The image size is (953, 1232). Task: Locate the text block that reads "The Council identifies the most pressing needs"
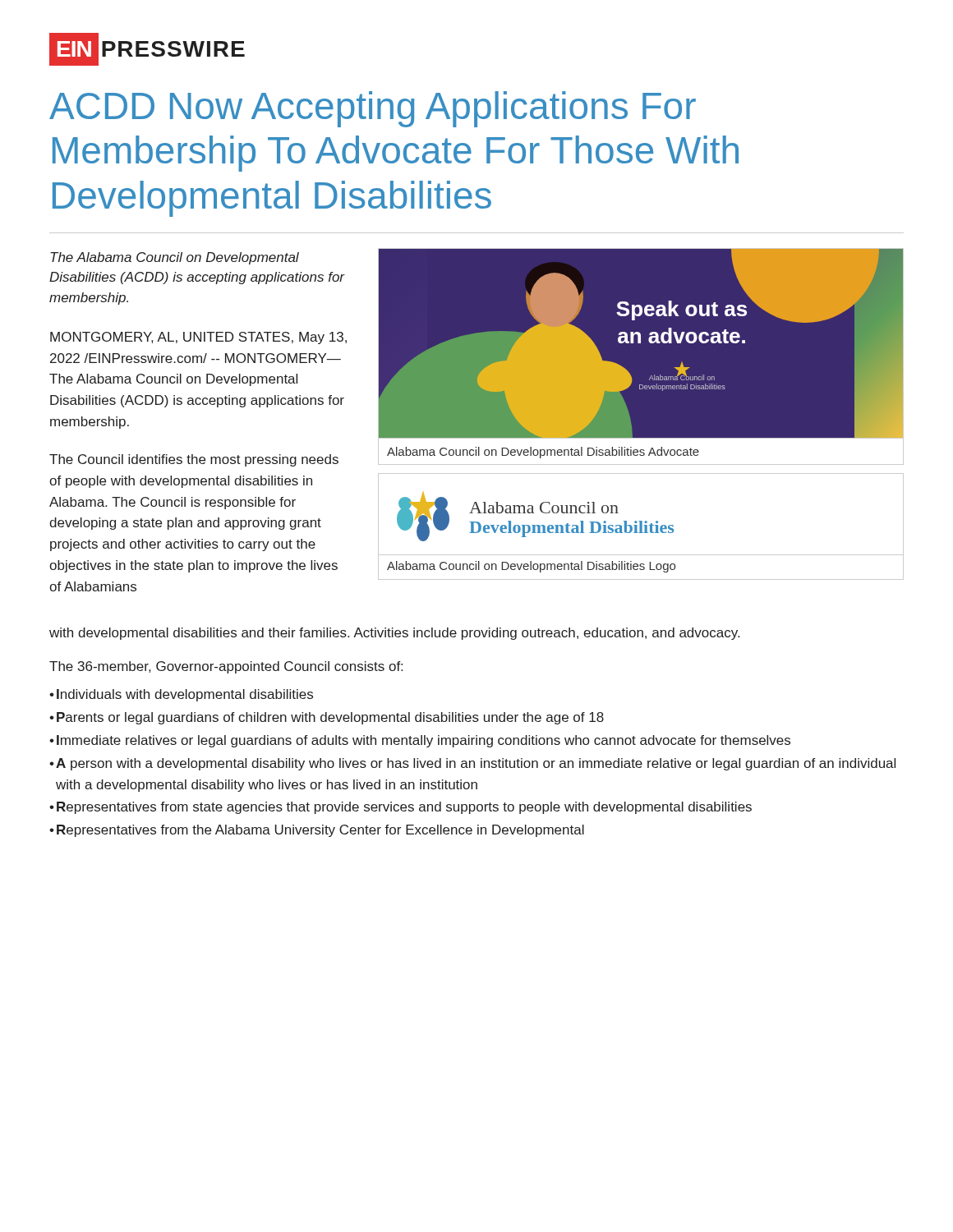tap(194, 523)
